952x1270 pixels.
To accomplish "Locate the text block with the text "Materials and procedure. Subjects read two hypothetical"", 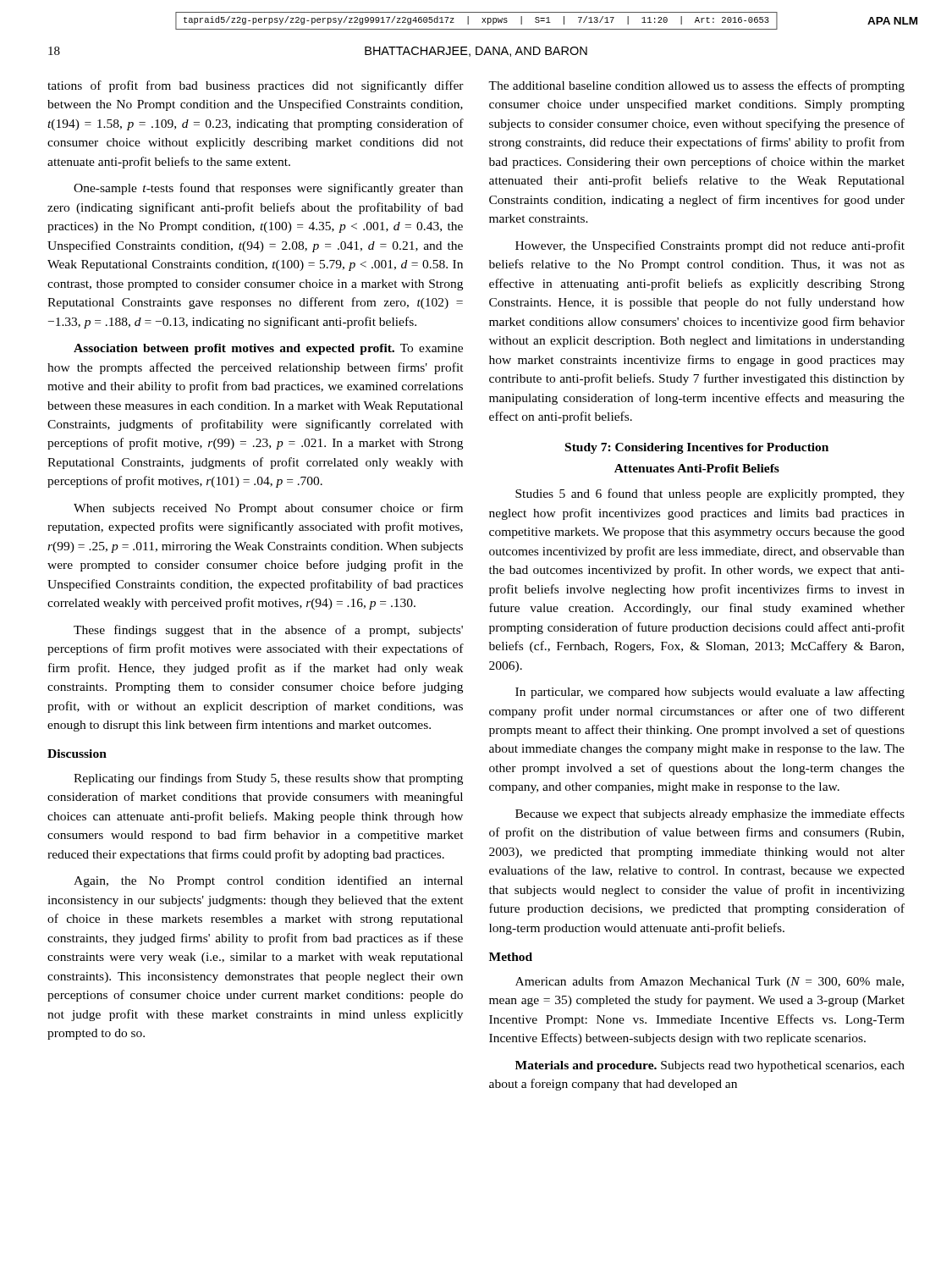I will [697, 1074].
